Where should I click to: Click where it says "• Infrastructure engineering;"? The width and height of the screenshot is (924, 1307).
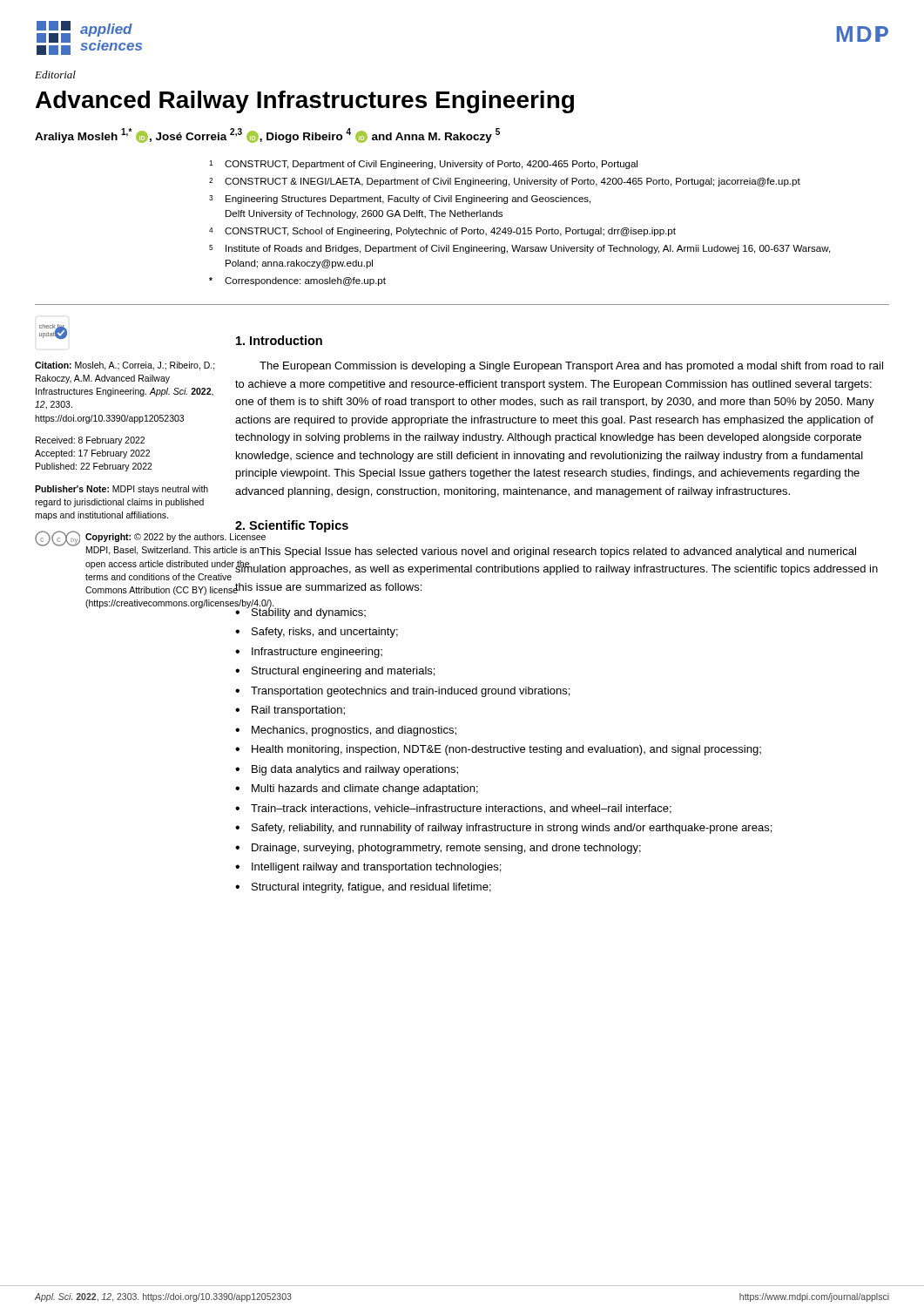click(309, 651)
